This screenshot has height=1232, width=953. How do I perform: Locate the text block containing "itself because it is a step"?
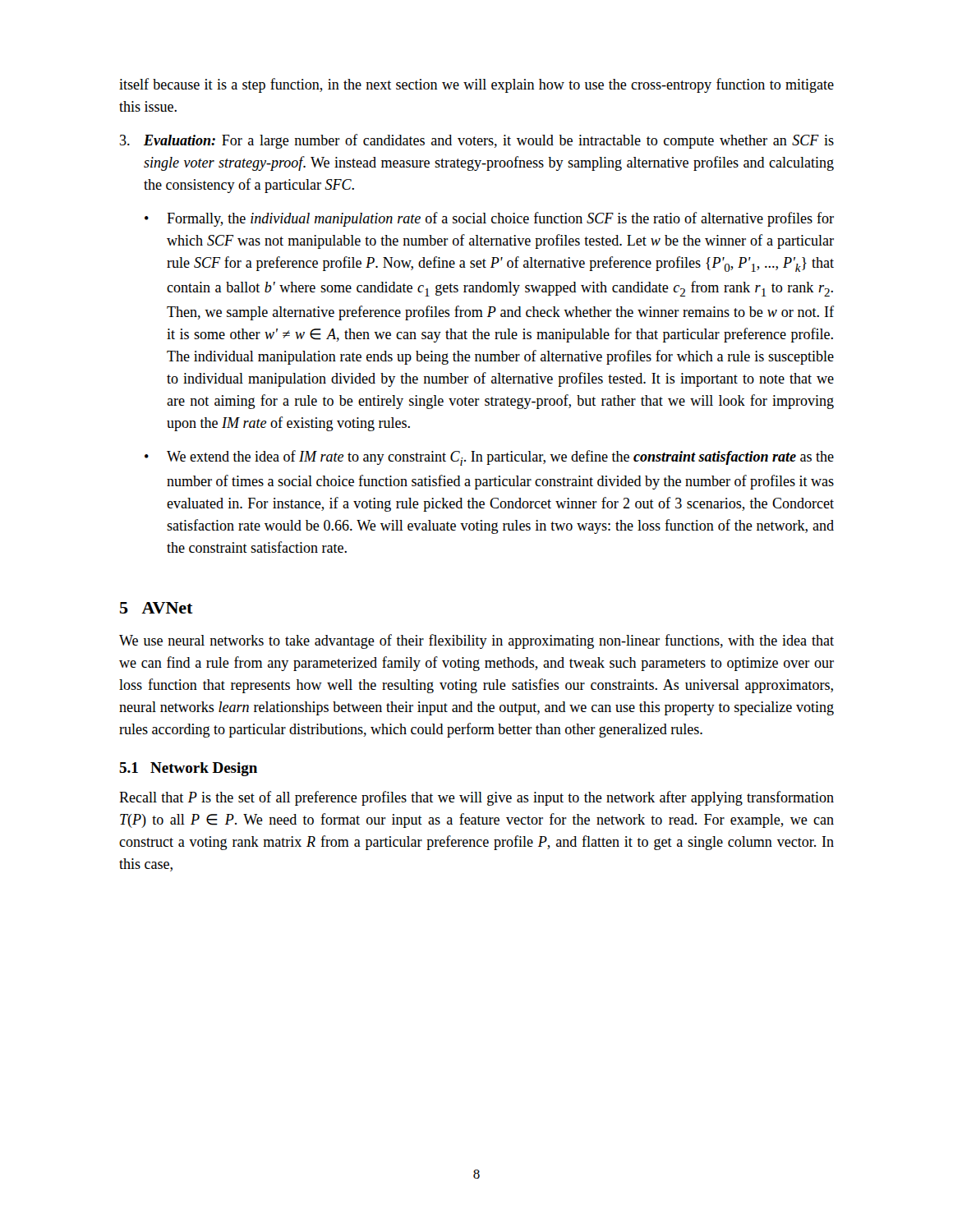tap(476, 96)
